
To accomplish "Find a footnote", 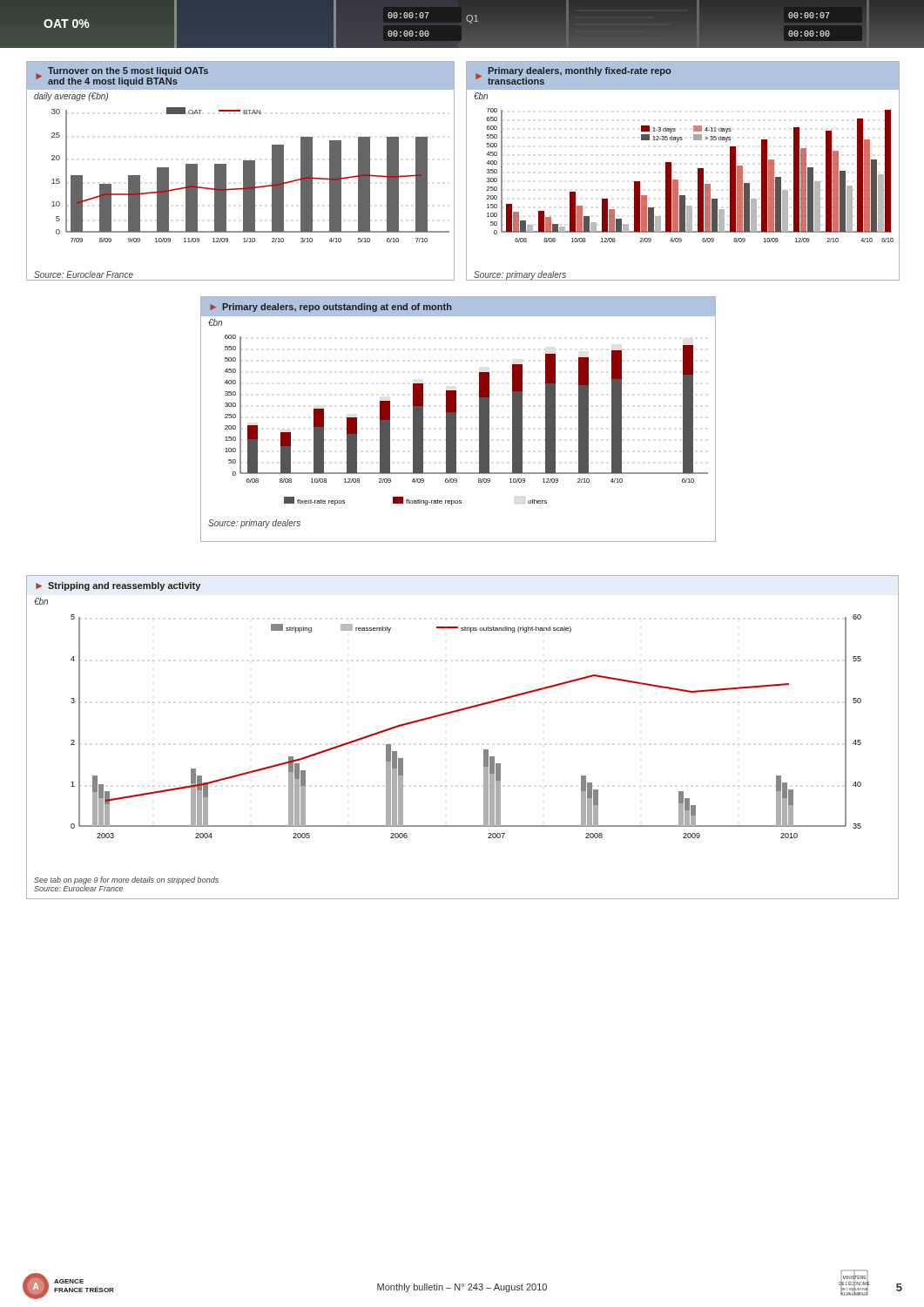I will coord(126,880).
